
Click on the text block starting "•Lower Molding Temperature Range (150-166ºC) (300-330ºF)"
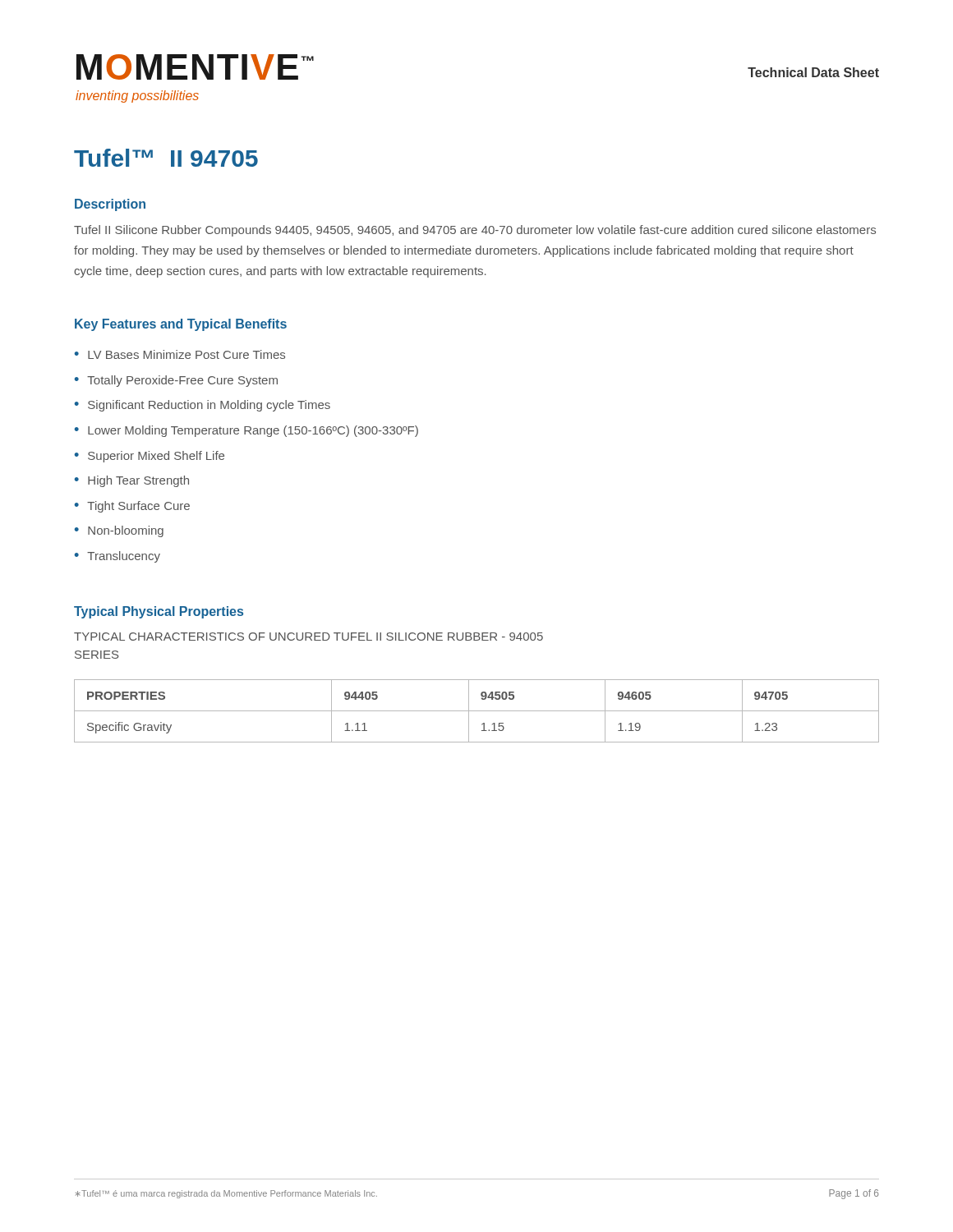(246, 430)
